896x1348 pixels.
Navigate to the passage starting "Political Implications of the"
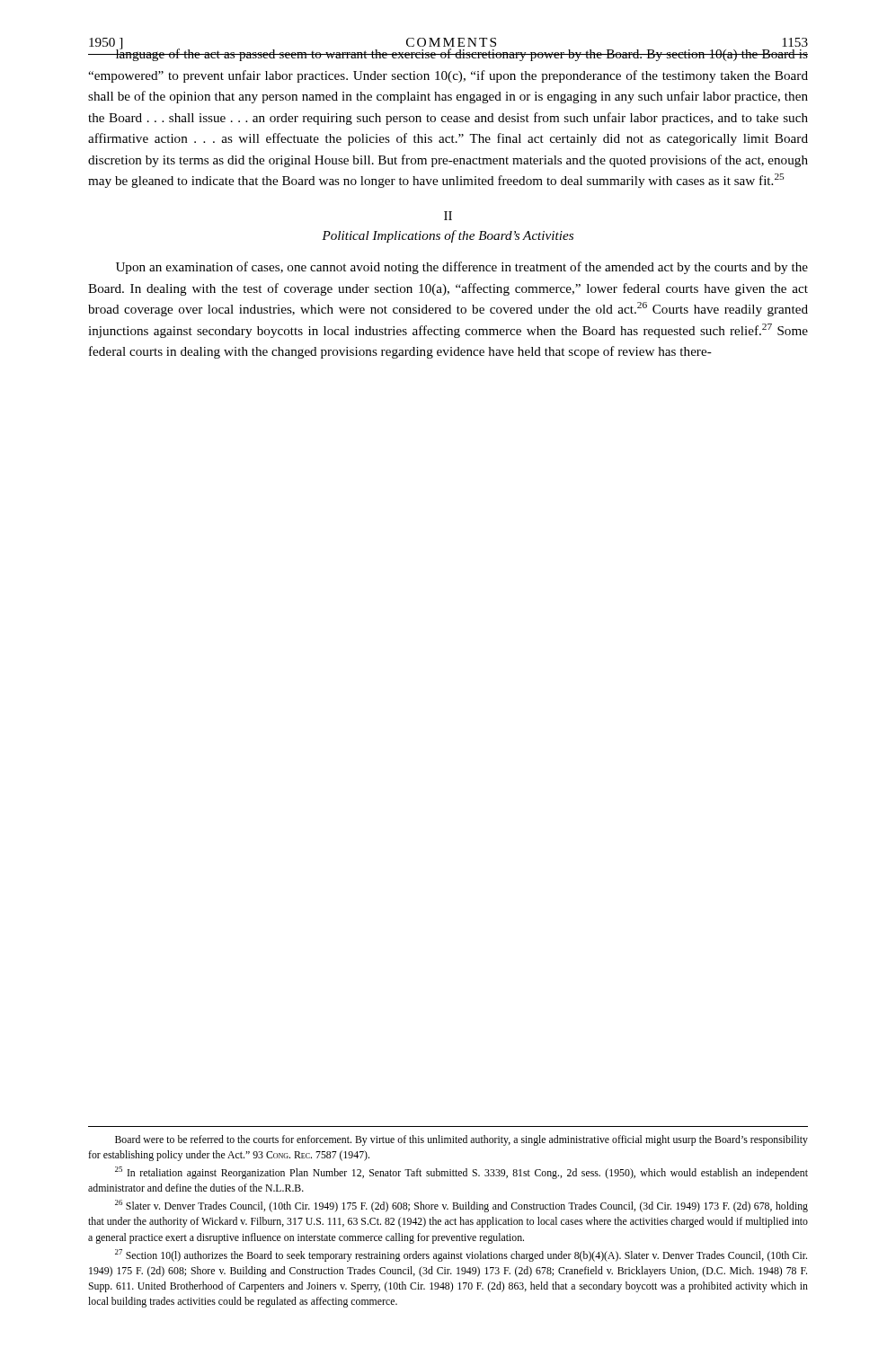[448, 235]
